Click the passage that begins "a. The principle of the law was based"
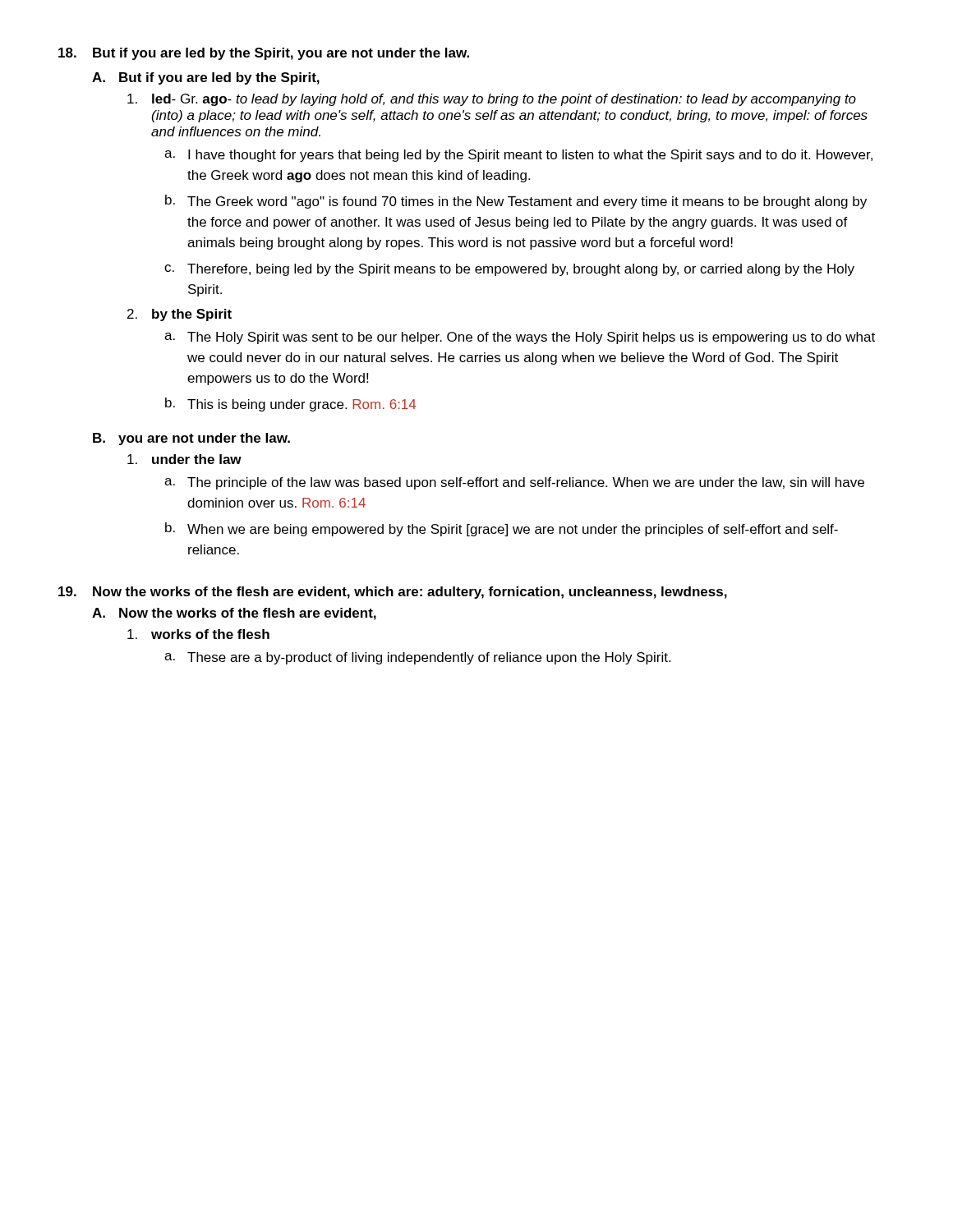This screenshot has height=1232, width=953. click(526, 493)
